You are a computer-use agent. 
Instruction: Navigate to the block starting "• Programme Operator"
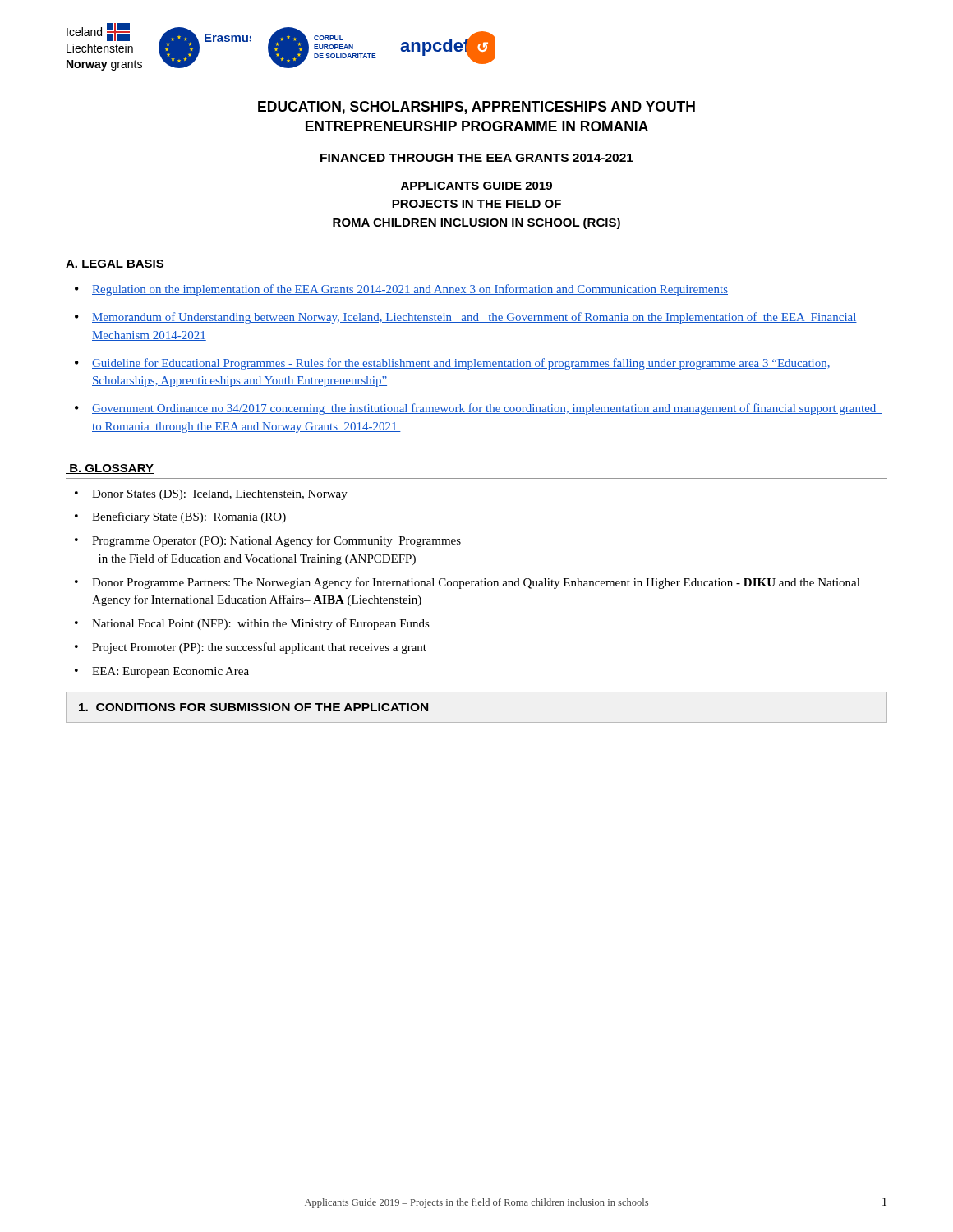point(267,550)
